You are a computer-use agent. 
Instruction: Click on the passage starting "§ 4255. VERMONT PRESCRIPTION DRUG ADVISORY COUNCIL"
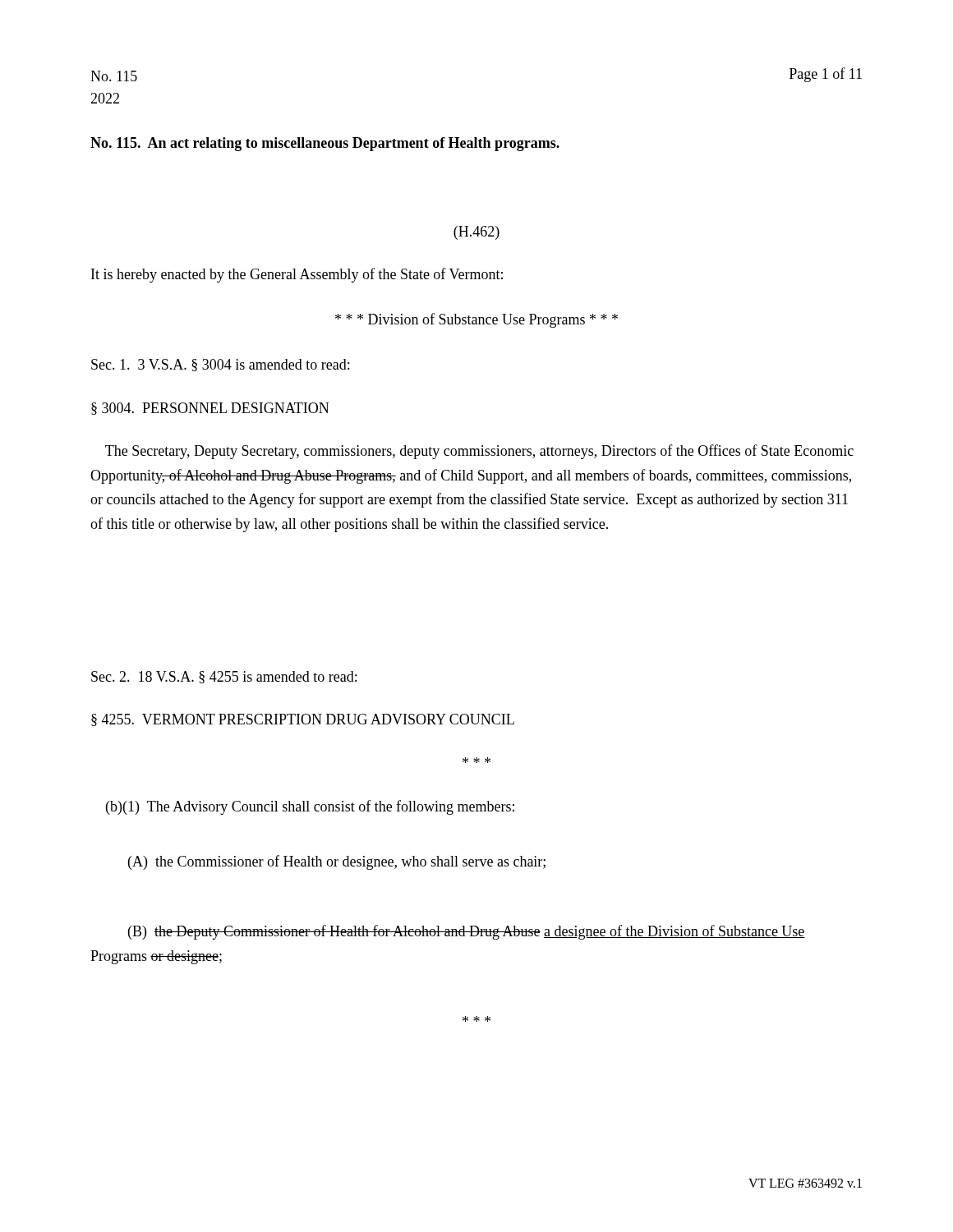(303, 719)
